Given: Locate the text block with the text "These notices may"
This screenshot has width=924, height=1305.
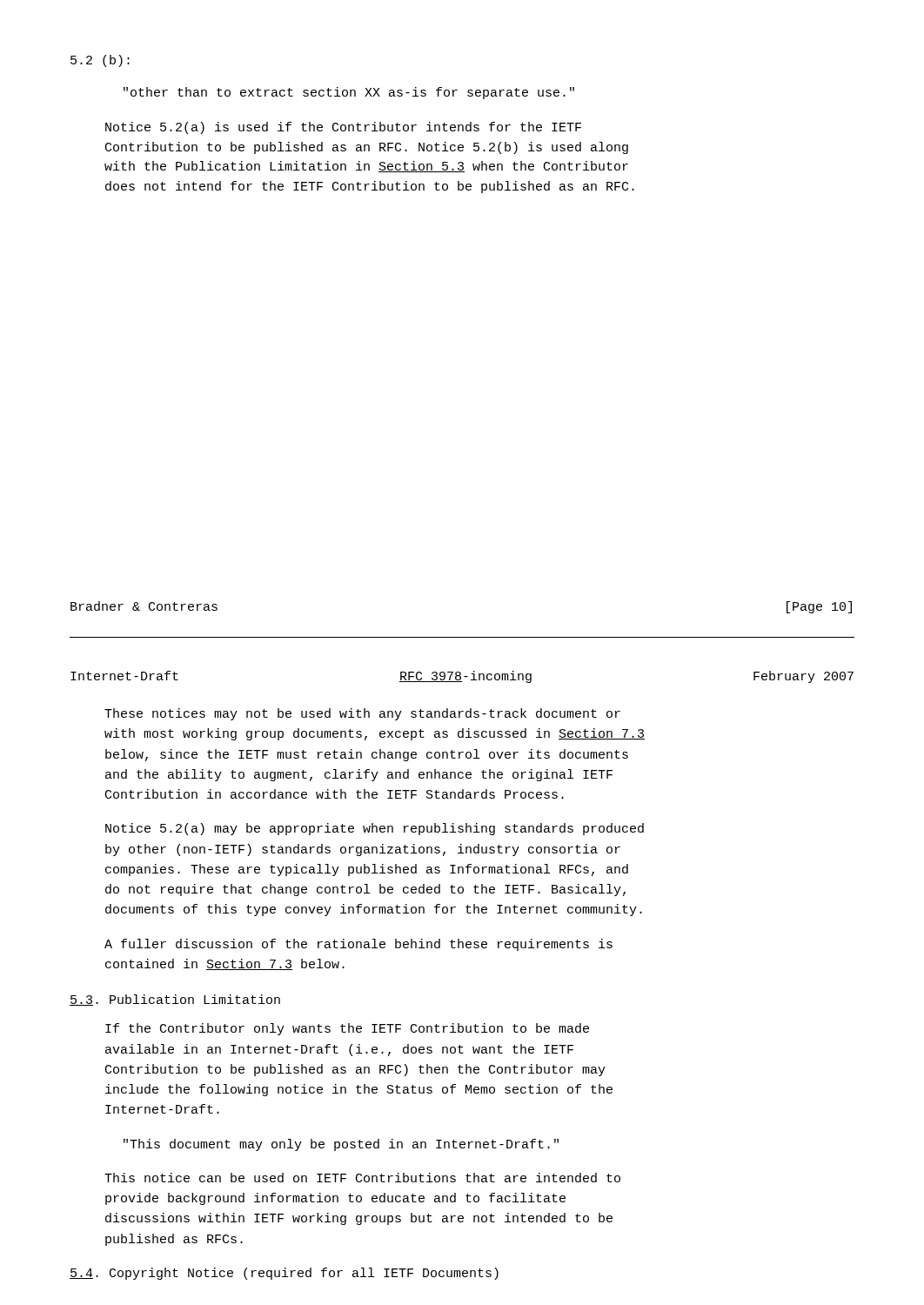Looking at the screenshot, I should (x=375, y=755).
